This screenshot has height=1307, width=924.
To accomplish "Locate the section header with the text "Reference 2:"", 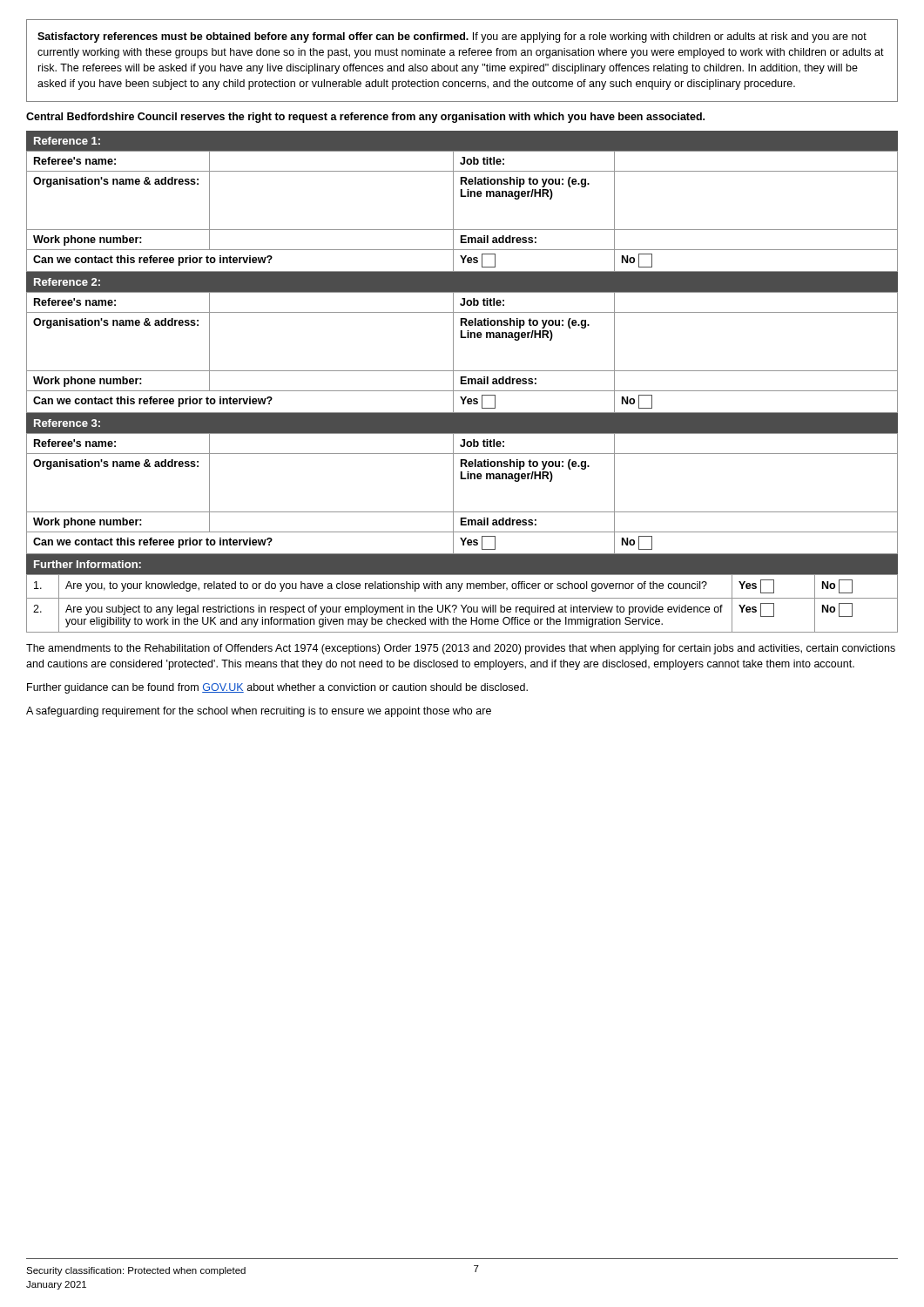I will tap(67, 282).
